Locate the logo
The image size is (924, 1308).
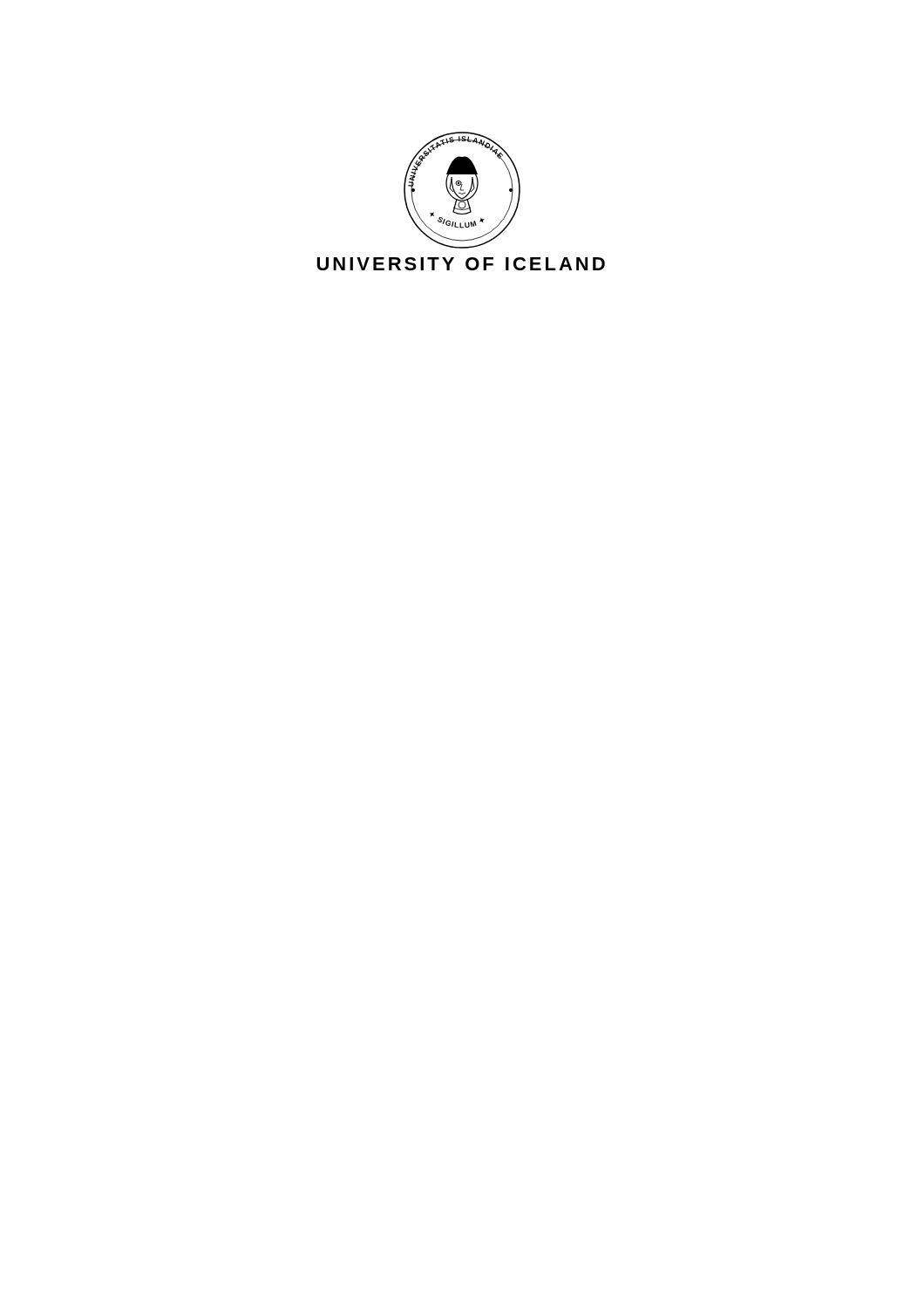(462, 190)
